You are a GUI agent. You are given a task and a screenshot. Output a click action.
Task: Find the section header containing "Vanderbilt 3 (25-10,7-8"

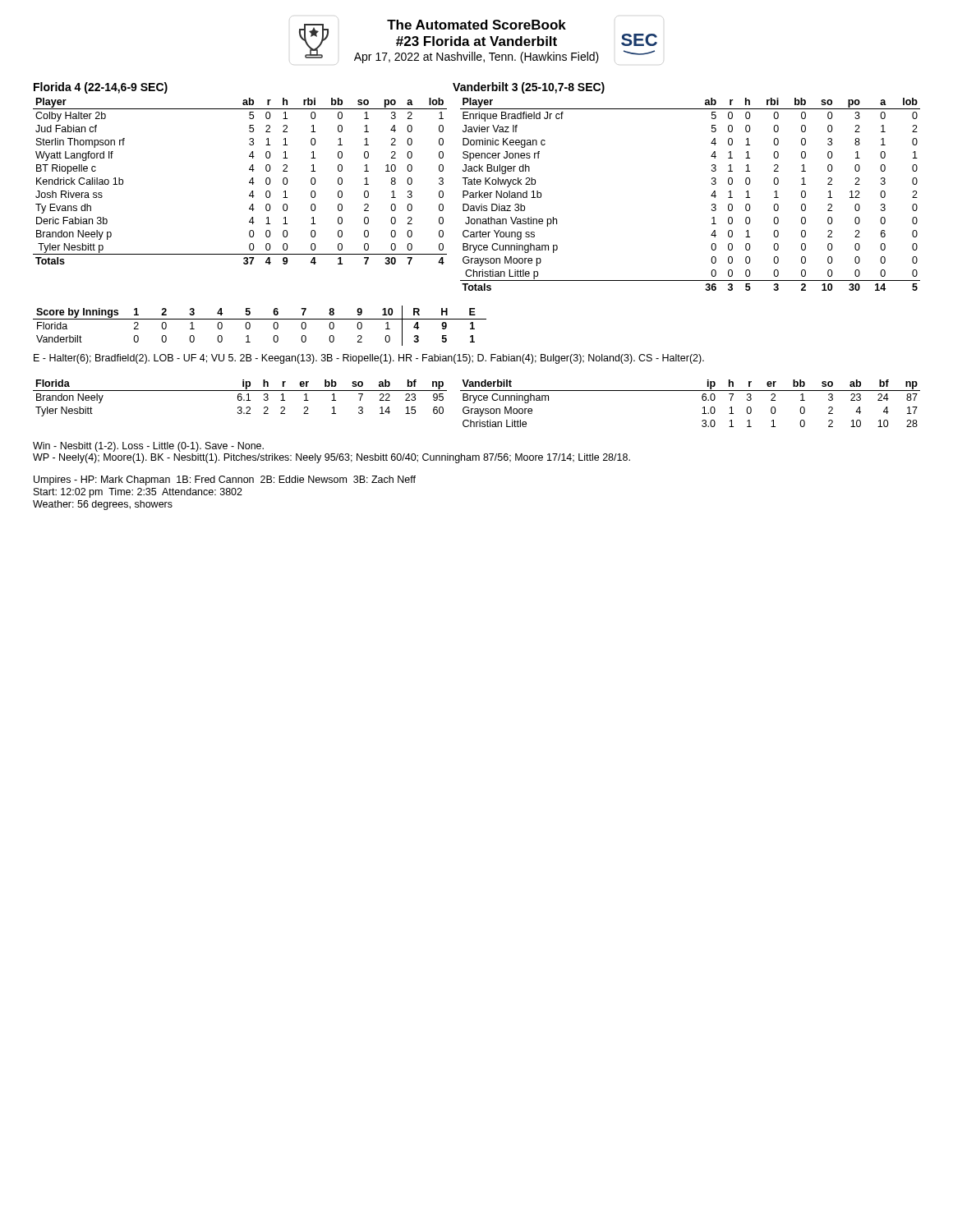[x=529, y=87]
